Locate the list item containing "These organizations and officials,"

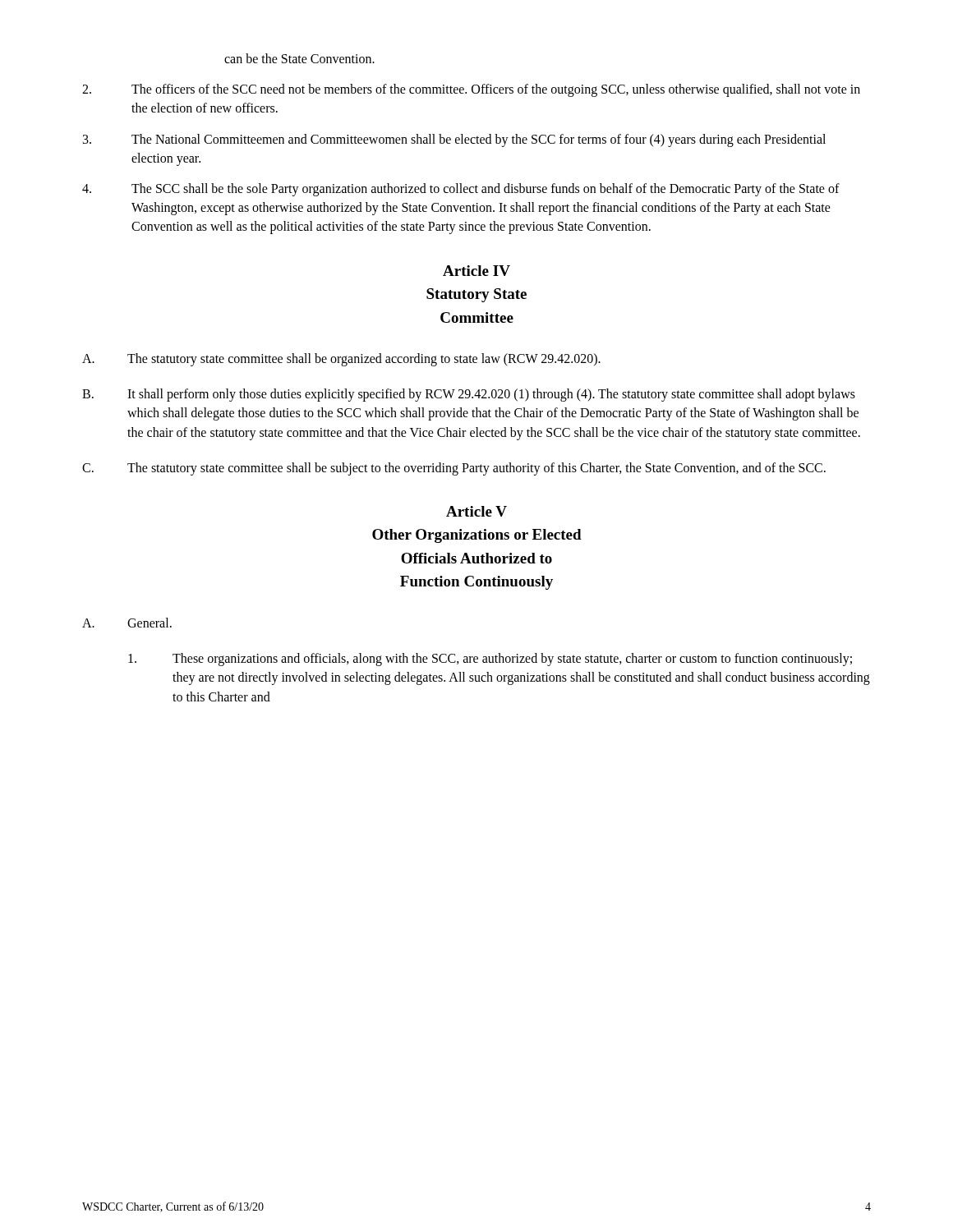pyautogui.click(x=499, y=678)
